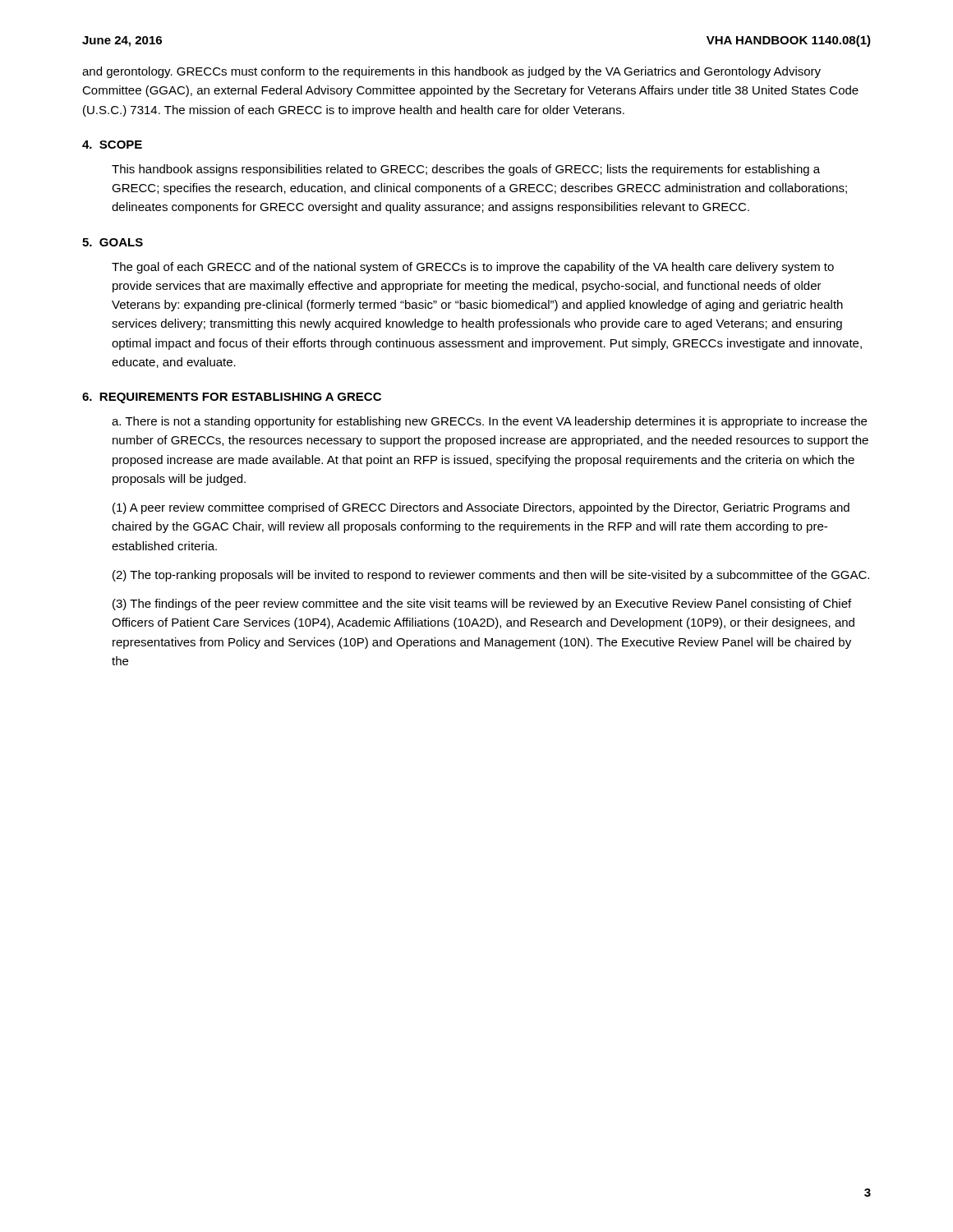The width and height of the screenshot is (953, 1232).
Task: Navigate to the text block starting "The goal of each GRECC and of the"
Action: (x=487, y=314)
